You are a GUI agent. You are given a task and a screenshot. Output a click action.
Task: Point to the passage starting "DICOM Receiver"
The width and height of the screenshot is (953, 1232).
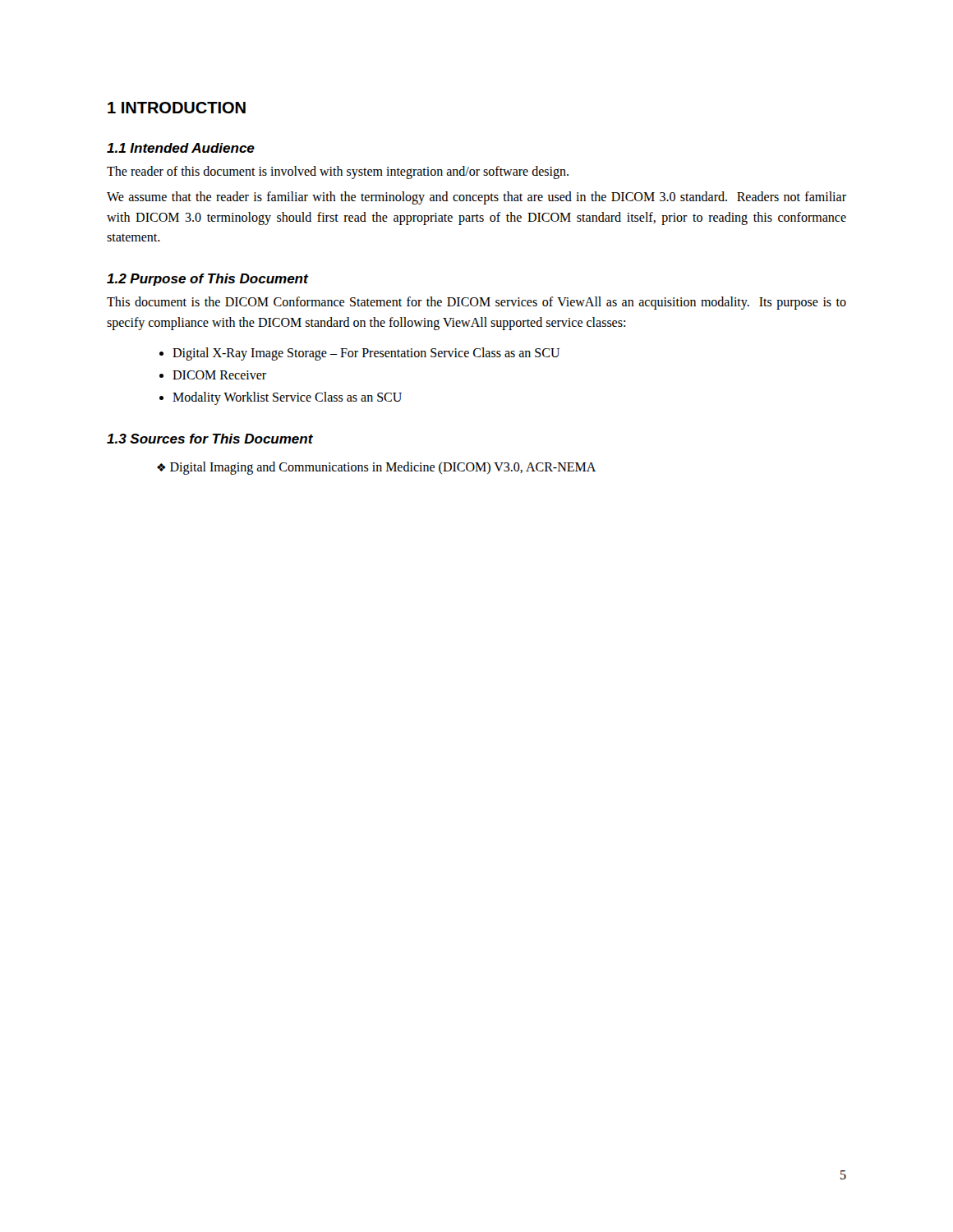[219, 375]
